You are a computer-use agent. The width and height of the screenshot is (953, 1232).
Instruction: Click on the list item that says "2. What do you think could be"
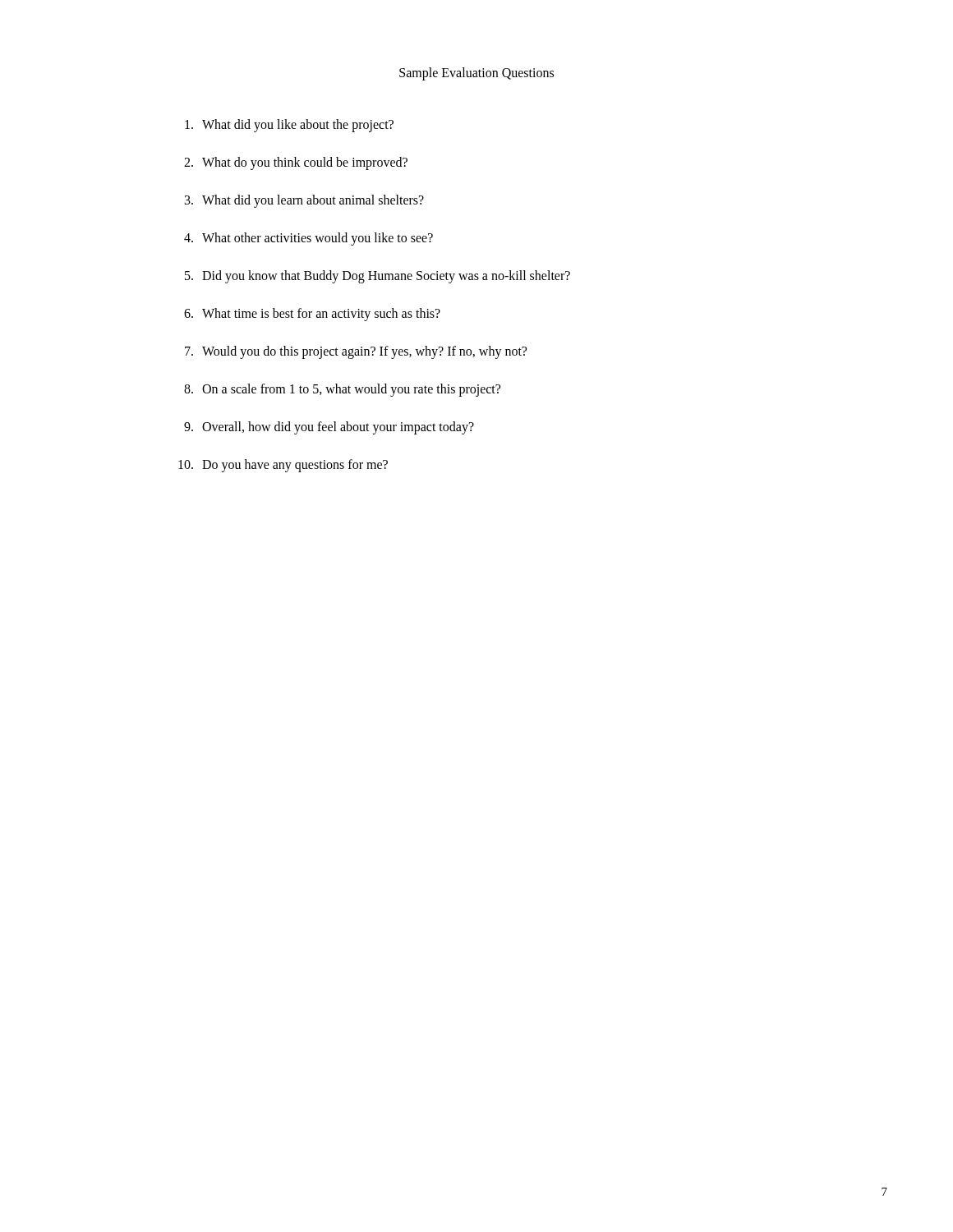(296, 163)
